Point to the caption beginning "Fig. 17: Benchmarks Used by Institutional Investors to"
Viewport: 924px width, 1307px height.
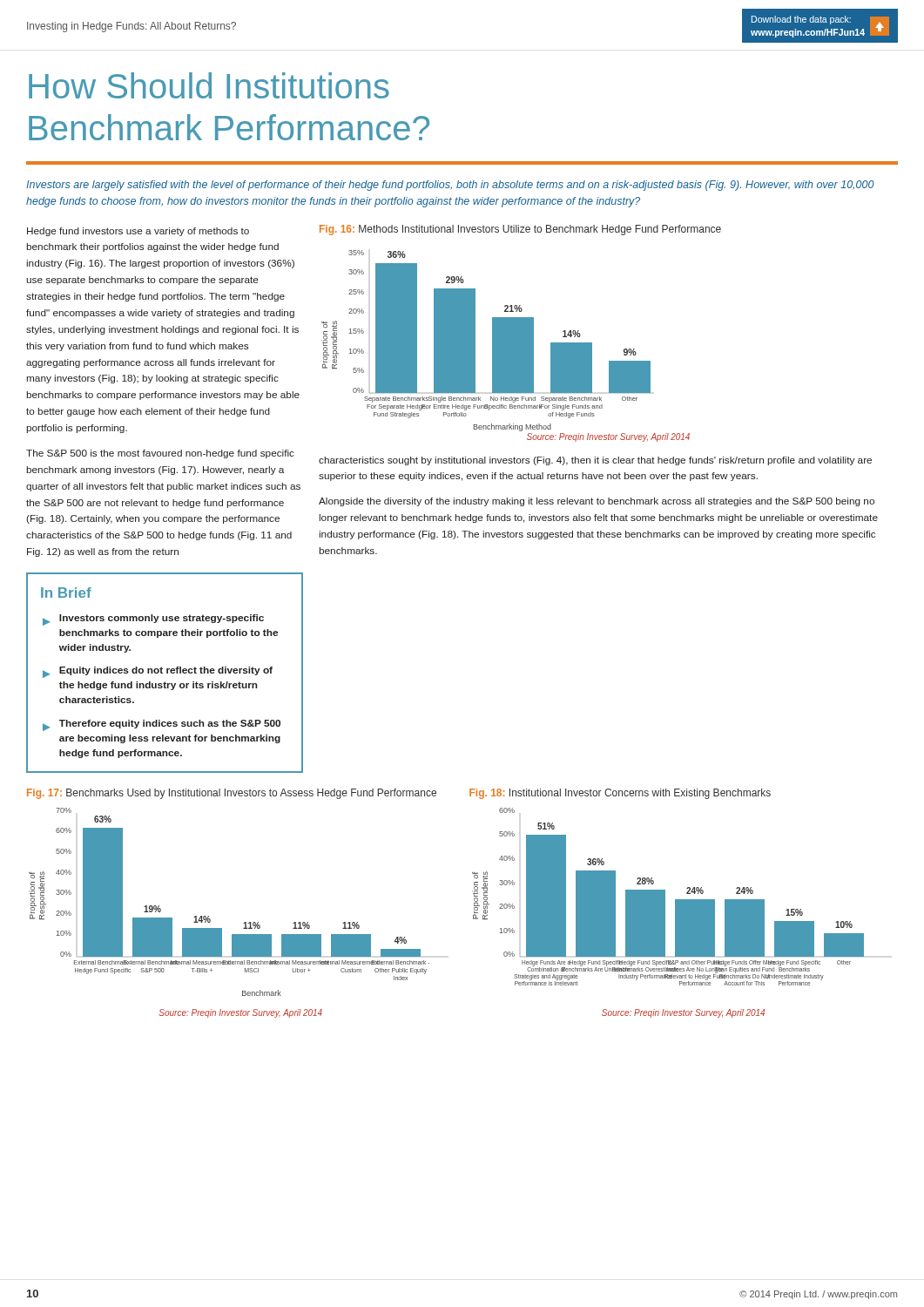tap(231, 793)
